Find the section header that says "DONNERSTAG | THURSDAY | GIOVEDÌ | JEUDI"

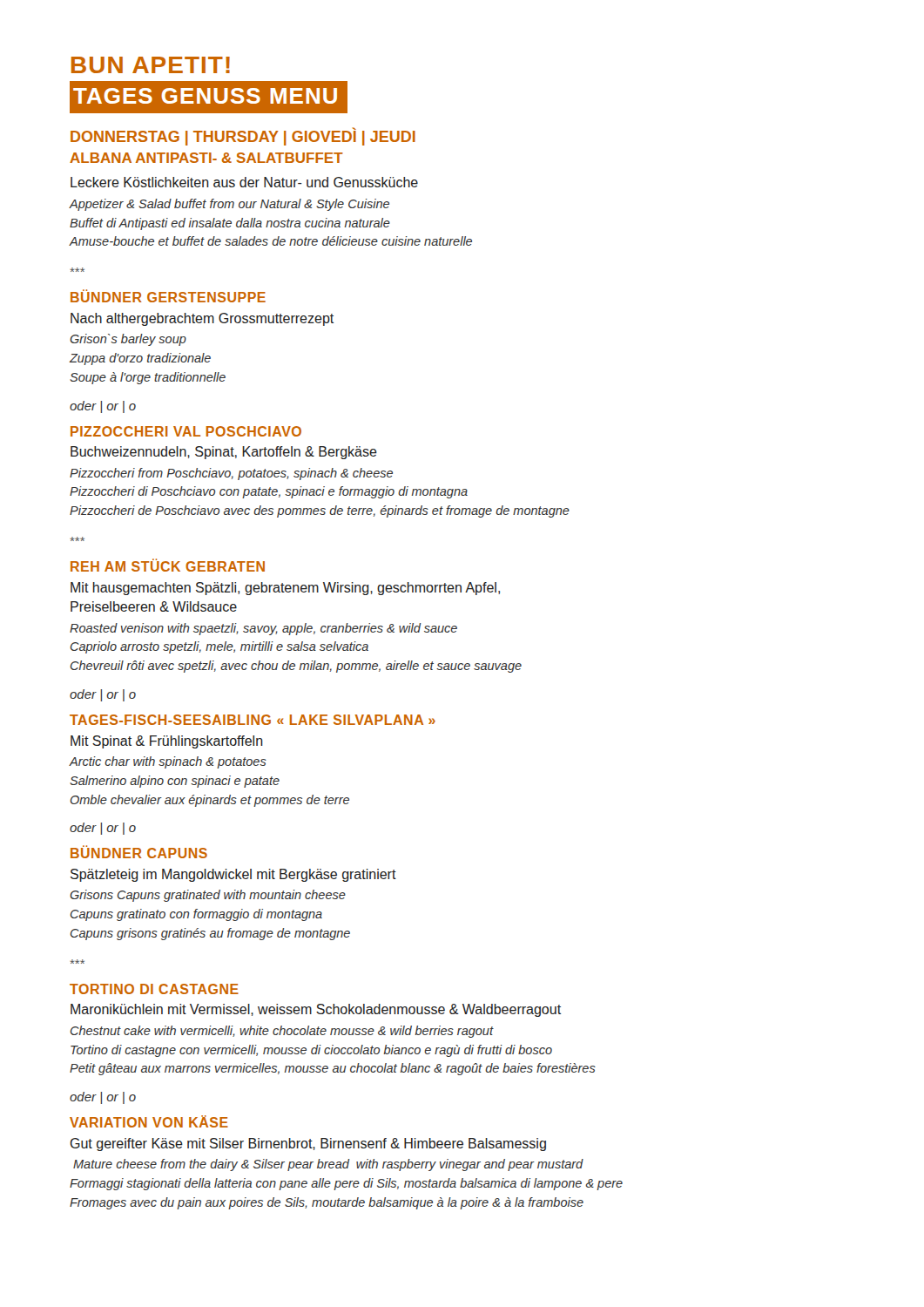coord(243,136)
